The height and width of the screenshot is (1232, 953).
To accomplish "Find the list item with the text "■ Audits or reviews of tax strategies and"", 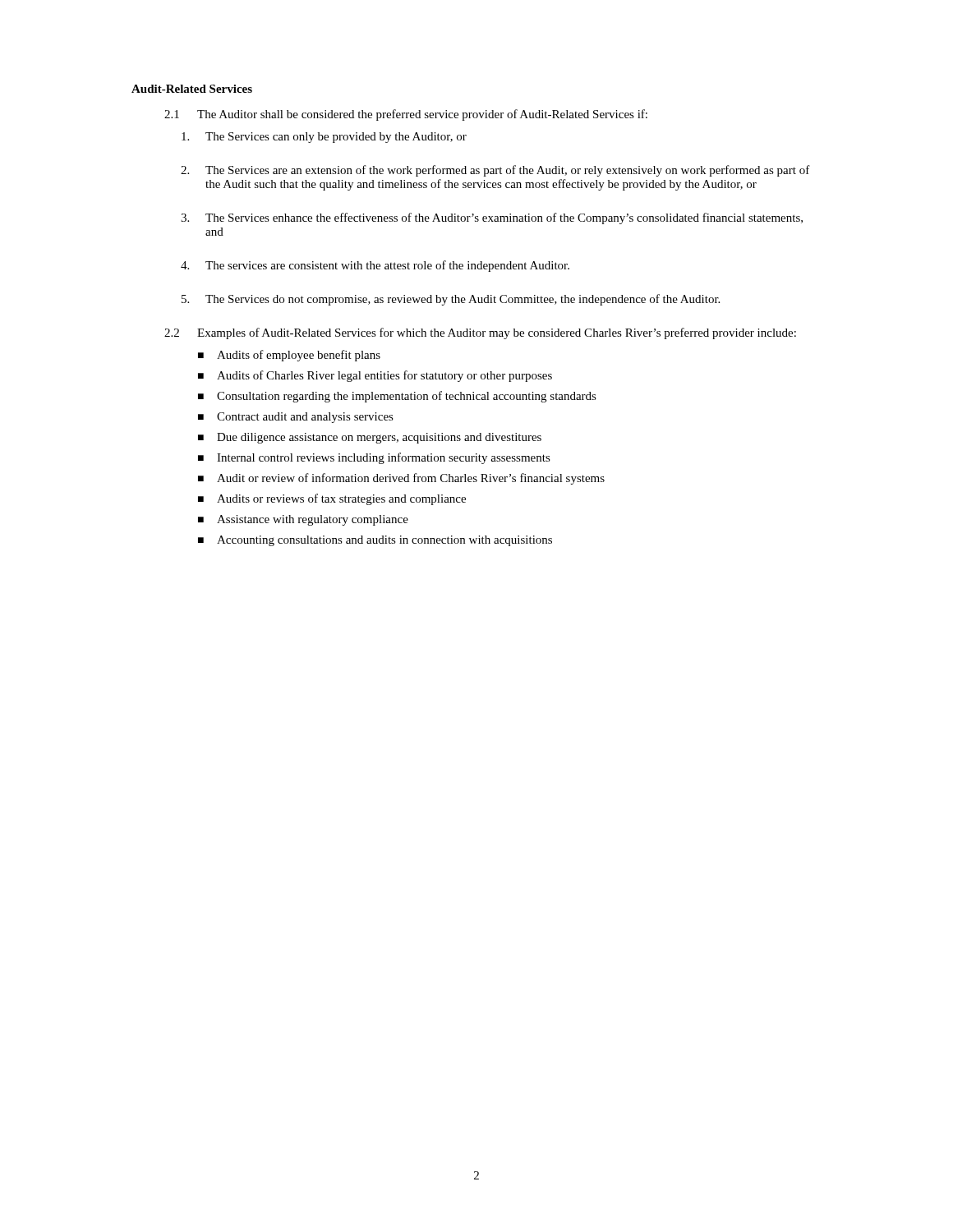I will click(332, 499).
